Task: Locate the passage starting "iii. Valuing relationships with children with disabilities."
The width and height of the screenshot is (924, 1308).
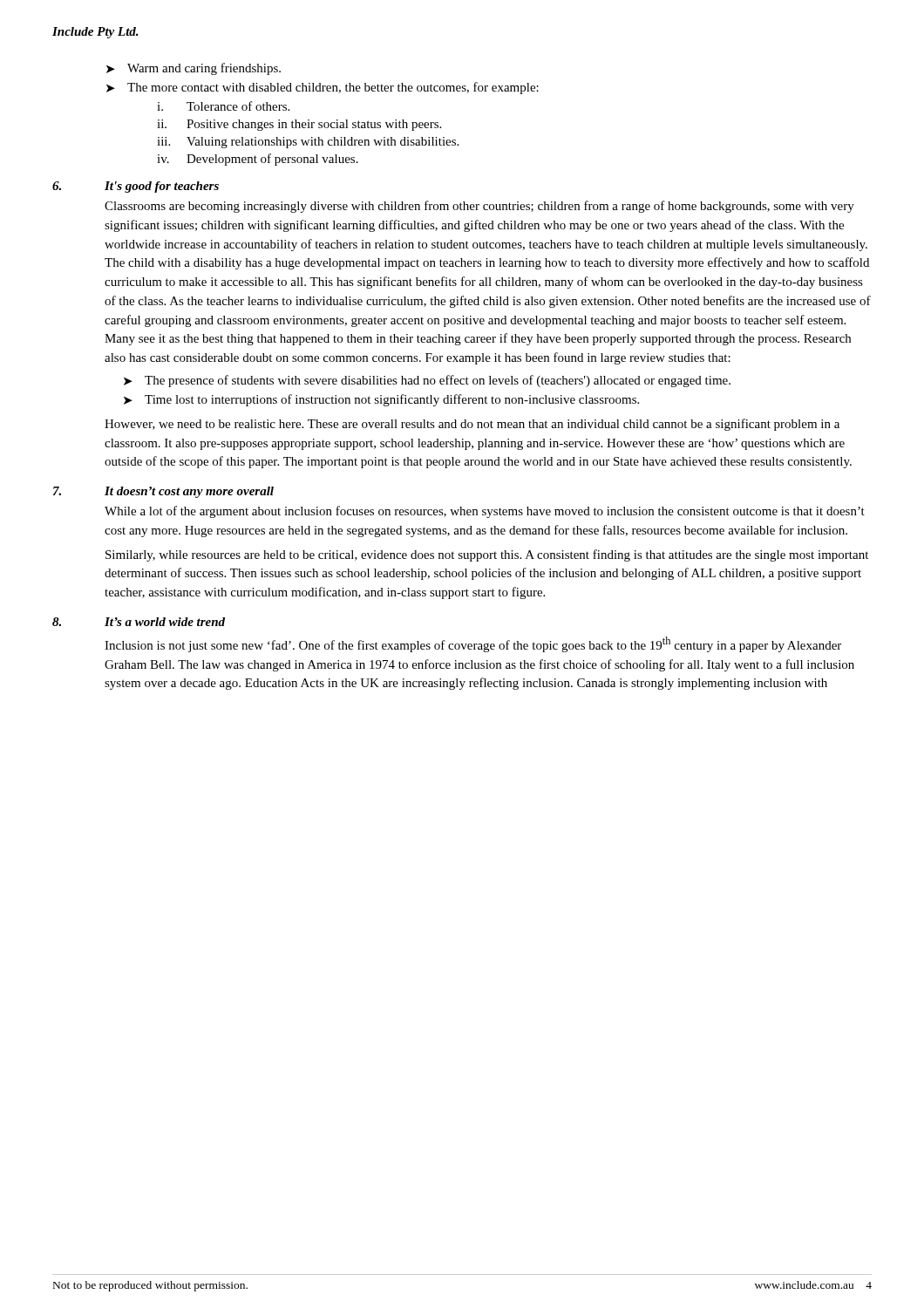Action: [308, 142]
